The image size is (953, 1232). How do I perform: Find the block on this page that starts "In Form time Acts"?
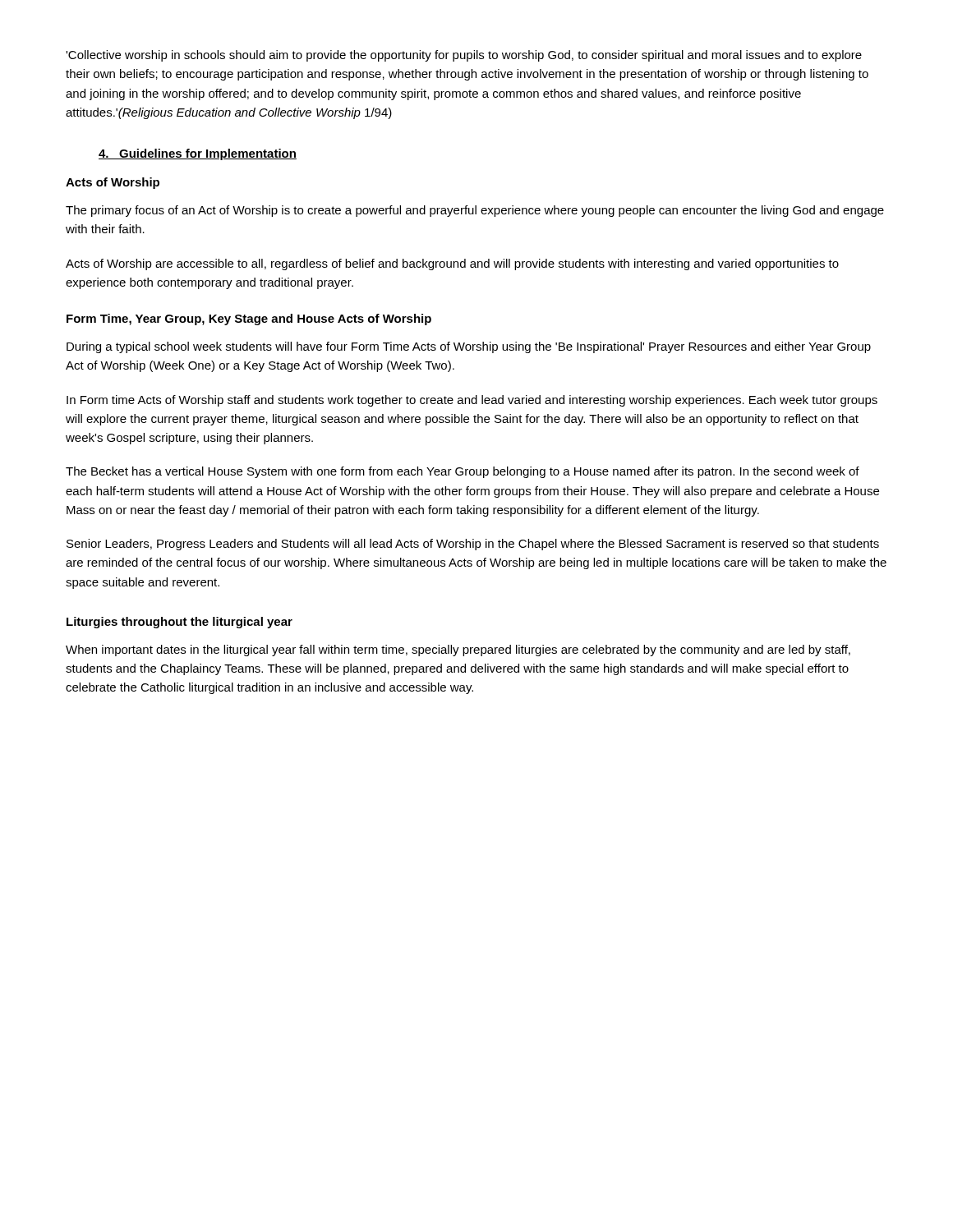pos(472,418)
